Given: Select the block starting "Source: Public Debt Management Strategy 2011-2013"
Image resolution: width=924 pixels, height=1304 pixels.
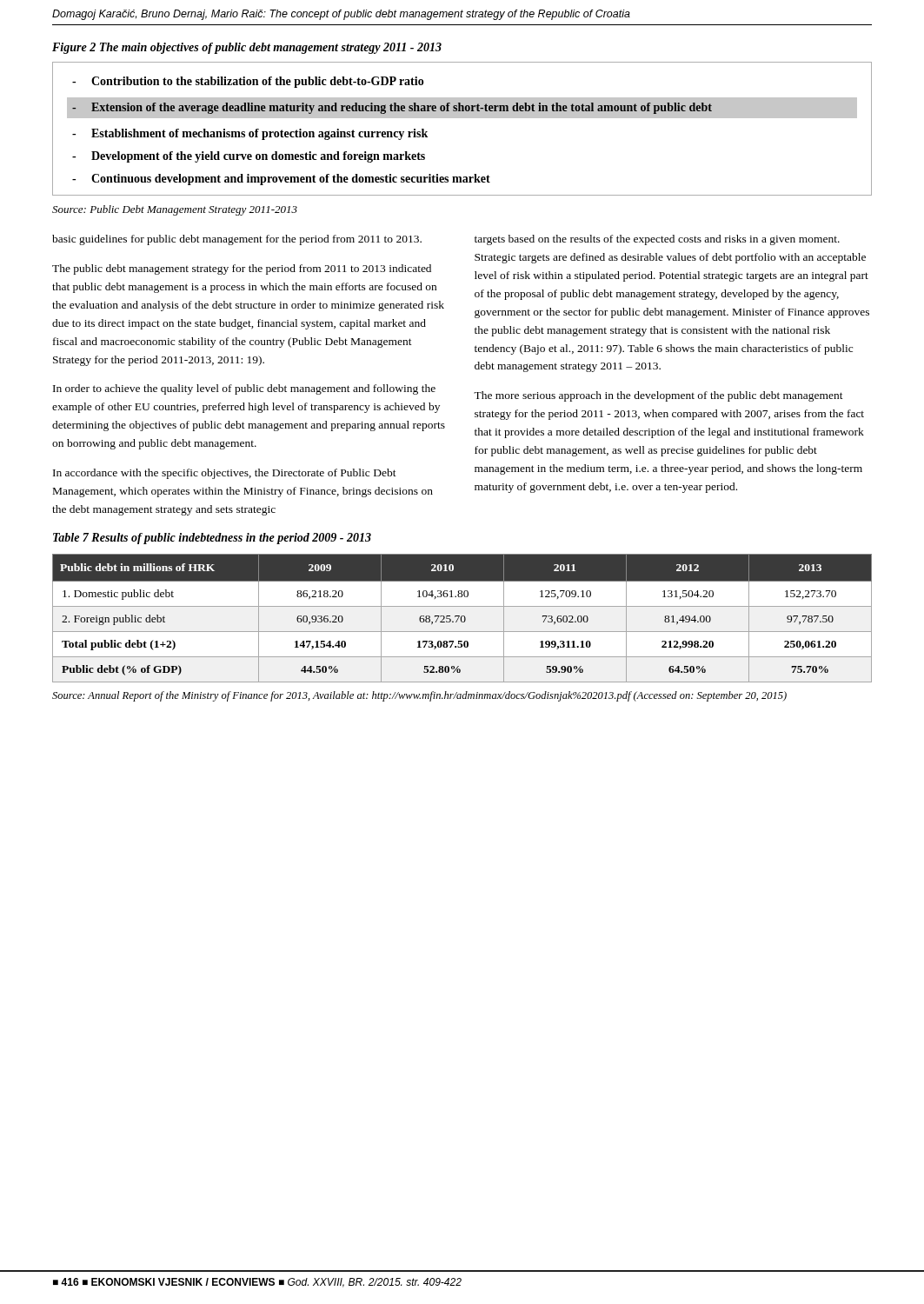Looking at the screenshot, I should click(175, 209).
